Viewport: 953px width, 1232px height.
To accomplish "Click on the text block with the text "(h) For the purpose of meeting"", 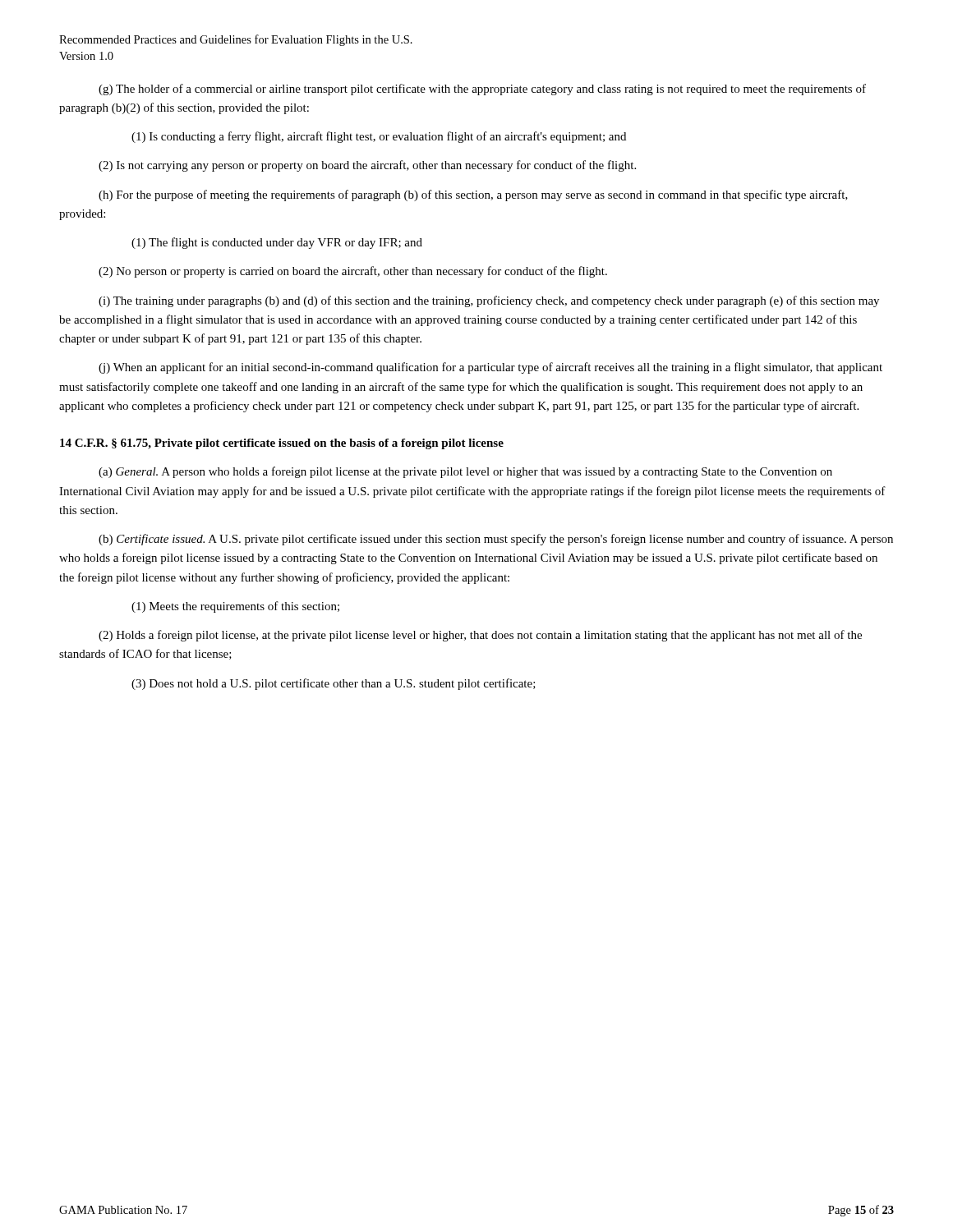I will coord(454,204).
